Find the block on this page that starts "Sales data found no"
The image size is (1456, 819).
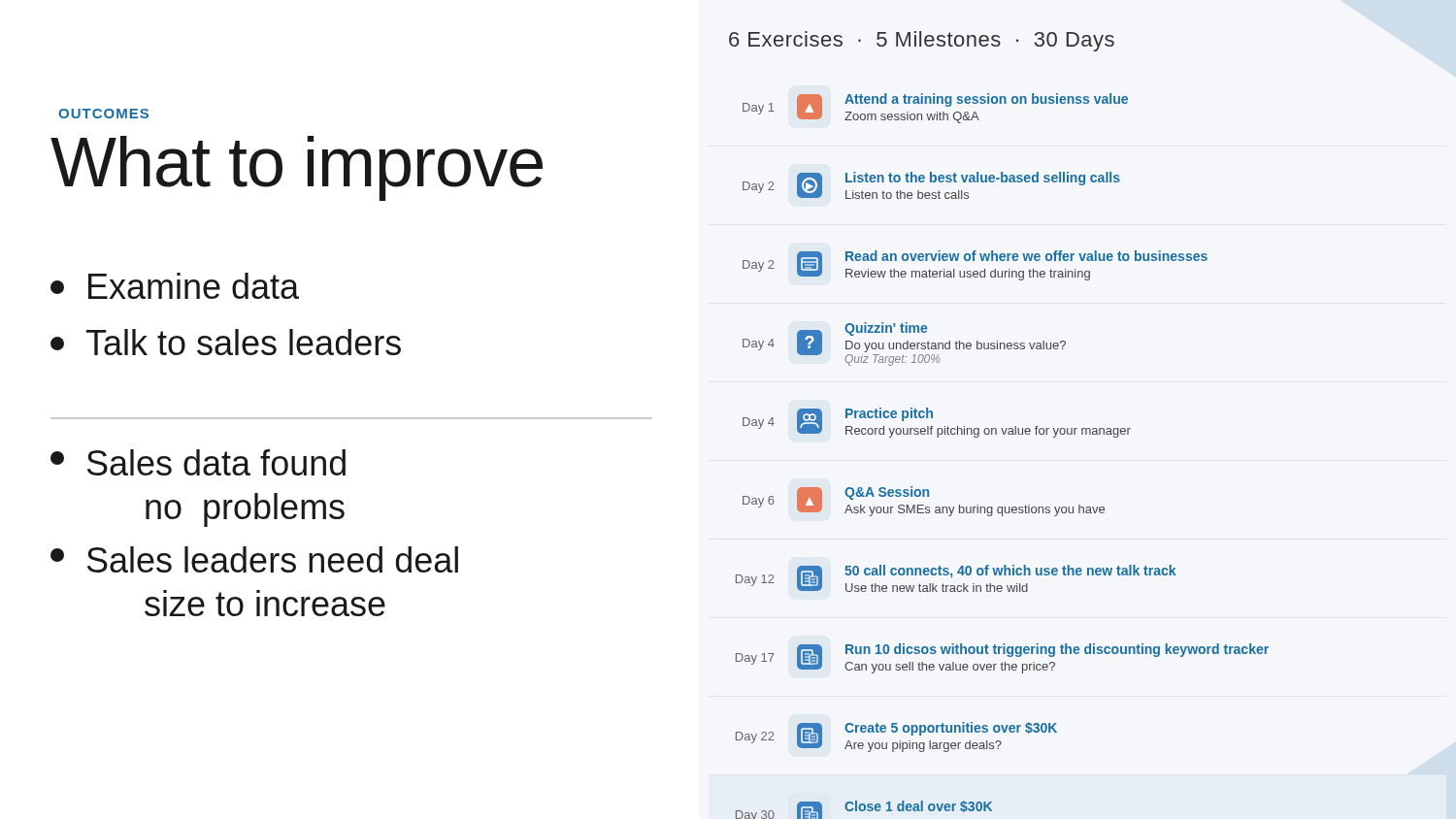tap(217, 485)
